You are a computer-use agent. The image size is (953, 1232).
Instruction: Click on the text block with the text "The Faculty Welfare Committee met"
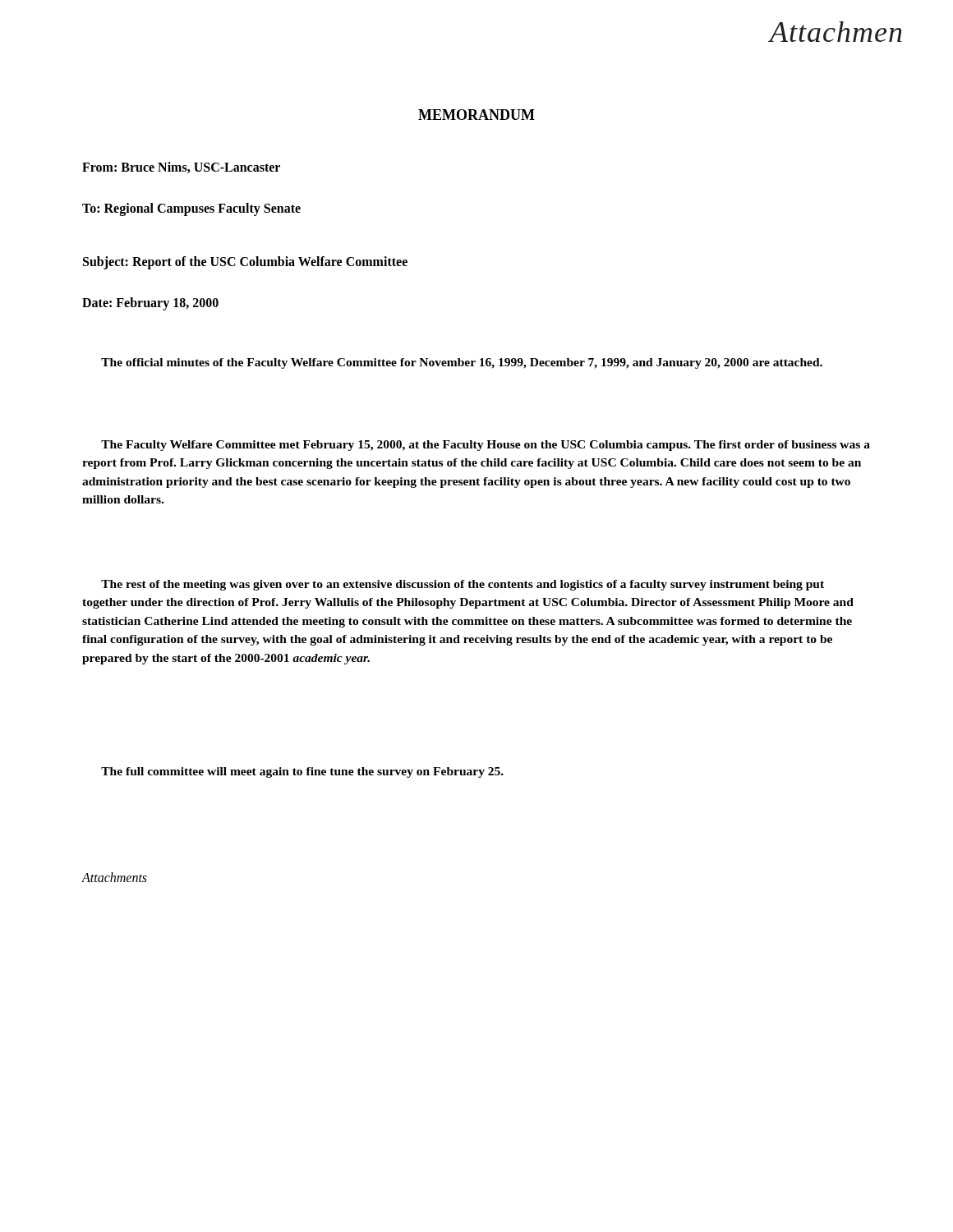[476, 472]
